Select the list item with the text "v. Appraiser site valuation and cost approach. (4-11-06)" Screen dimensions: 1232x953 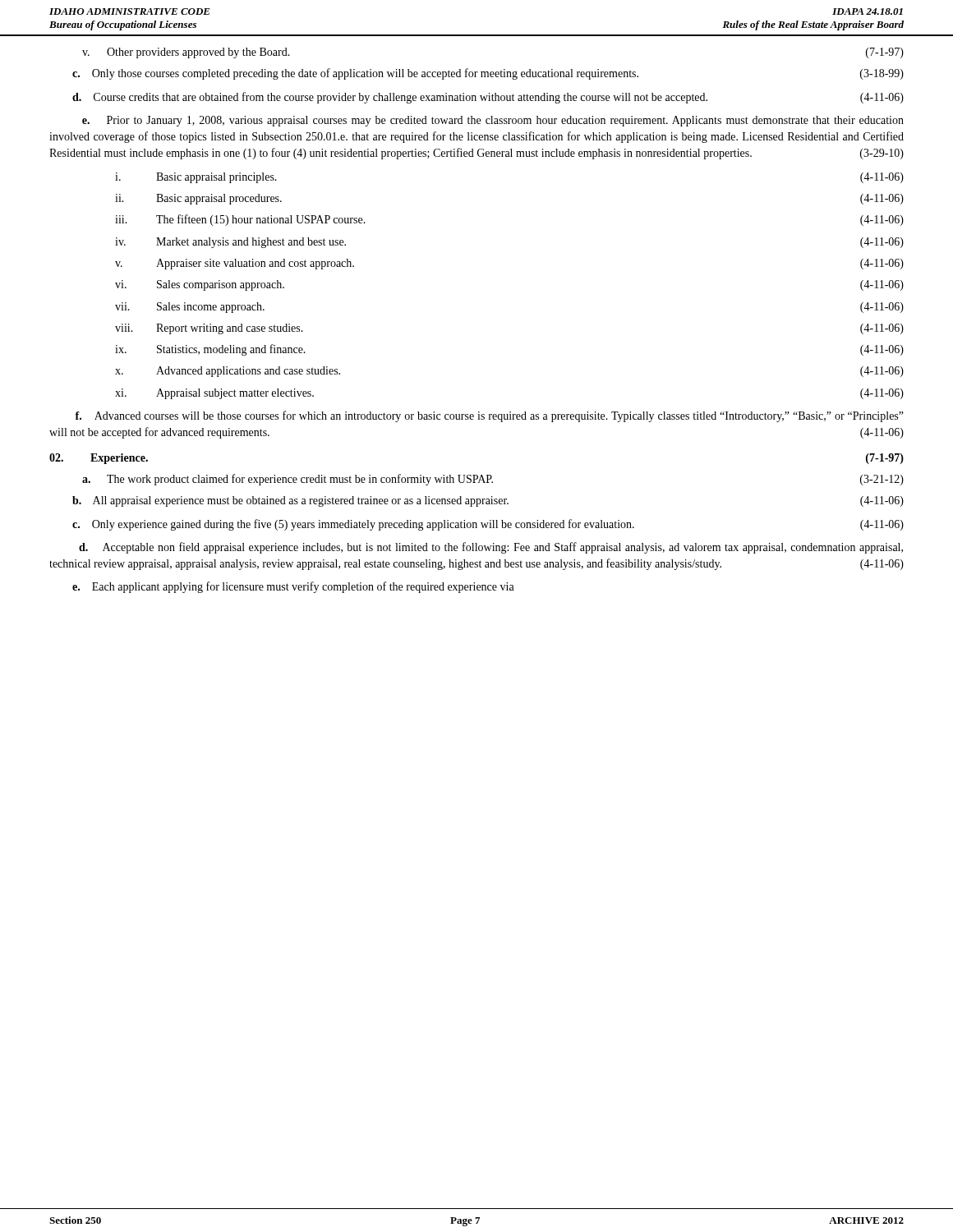256,264
